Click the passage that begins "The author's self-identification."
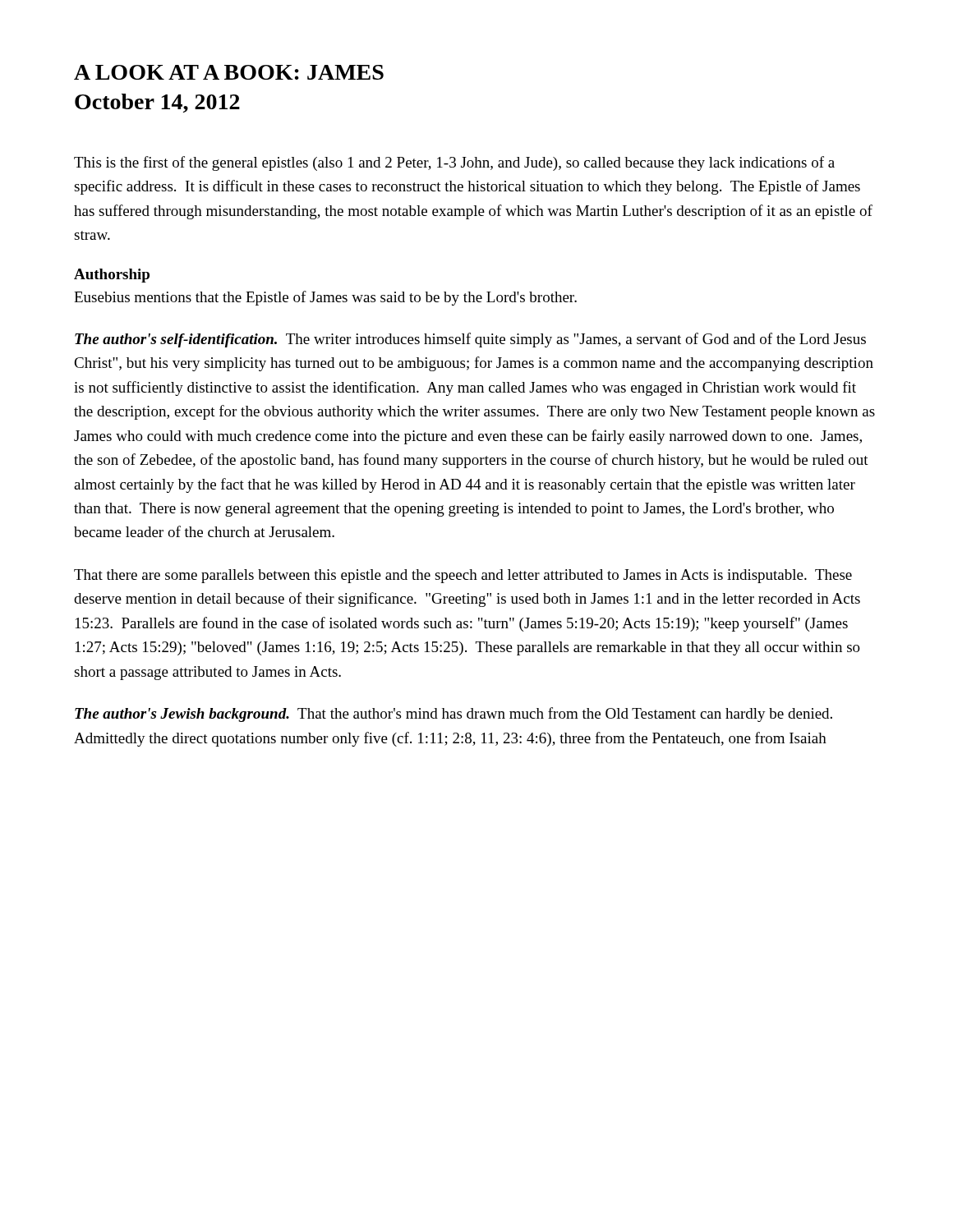The width and height of the screenshot is (953, 1232). click(474, 436)
